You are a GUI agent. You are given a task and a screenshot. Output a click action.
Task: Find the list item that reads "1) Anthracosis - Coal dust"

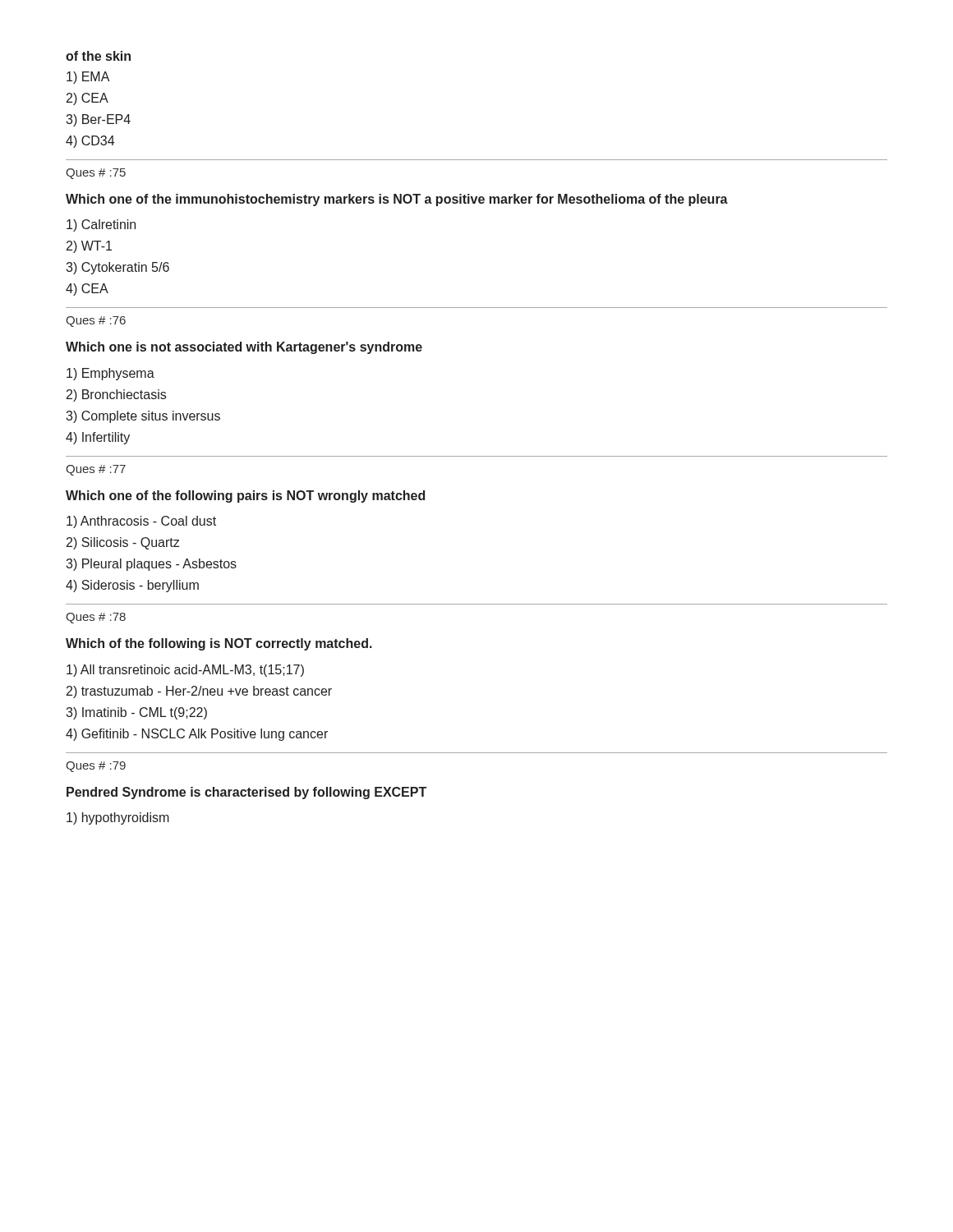coord(141,521)
